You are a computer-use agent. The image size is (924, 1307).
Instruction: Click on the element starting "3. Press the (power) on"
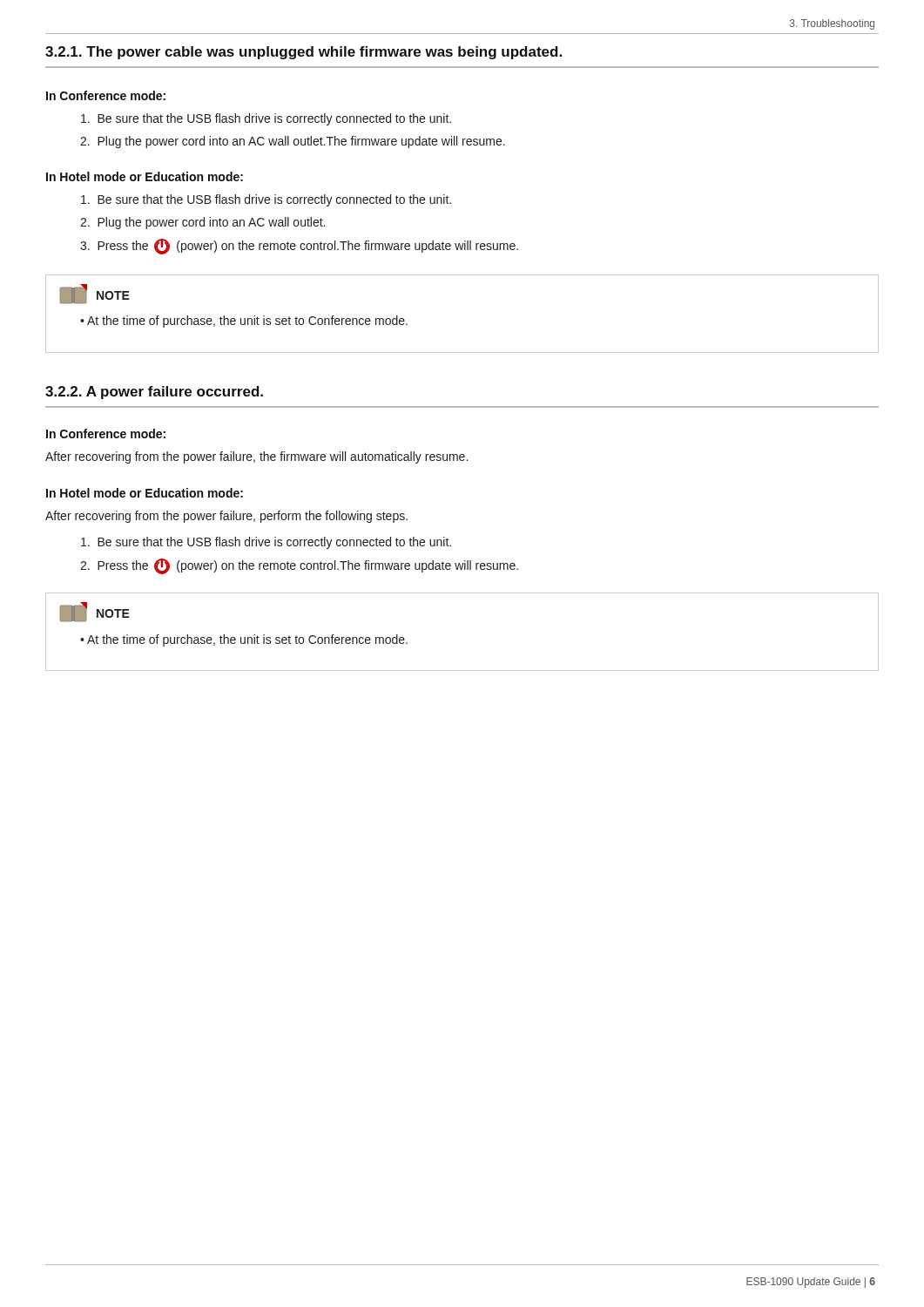(300, 247)
